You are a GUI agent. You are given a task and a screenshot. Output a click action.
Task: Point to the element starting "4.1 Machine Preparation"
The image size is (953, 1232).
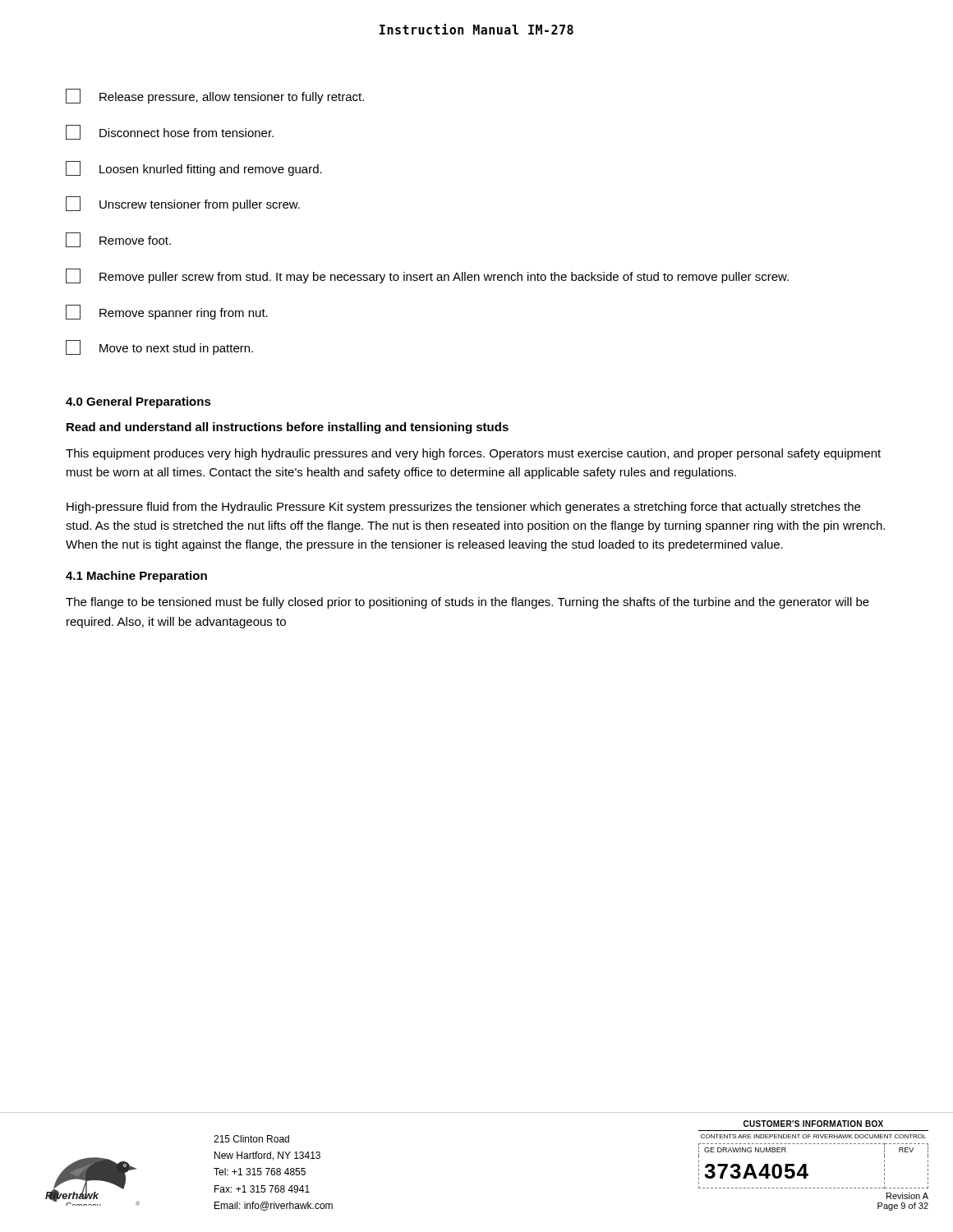coord(137,576)
